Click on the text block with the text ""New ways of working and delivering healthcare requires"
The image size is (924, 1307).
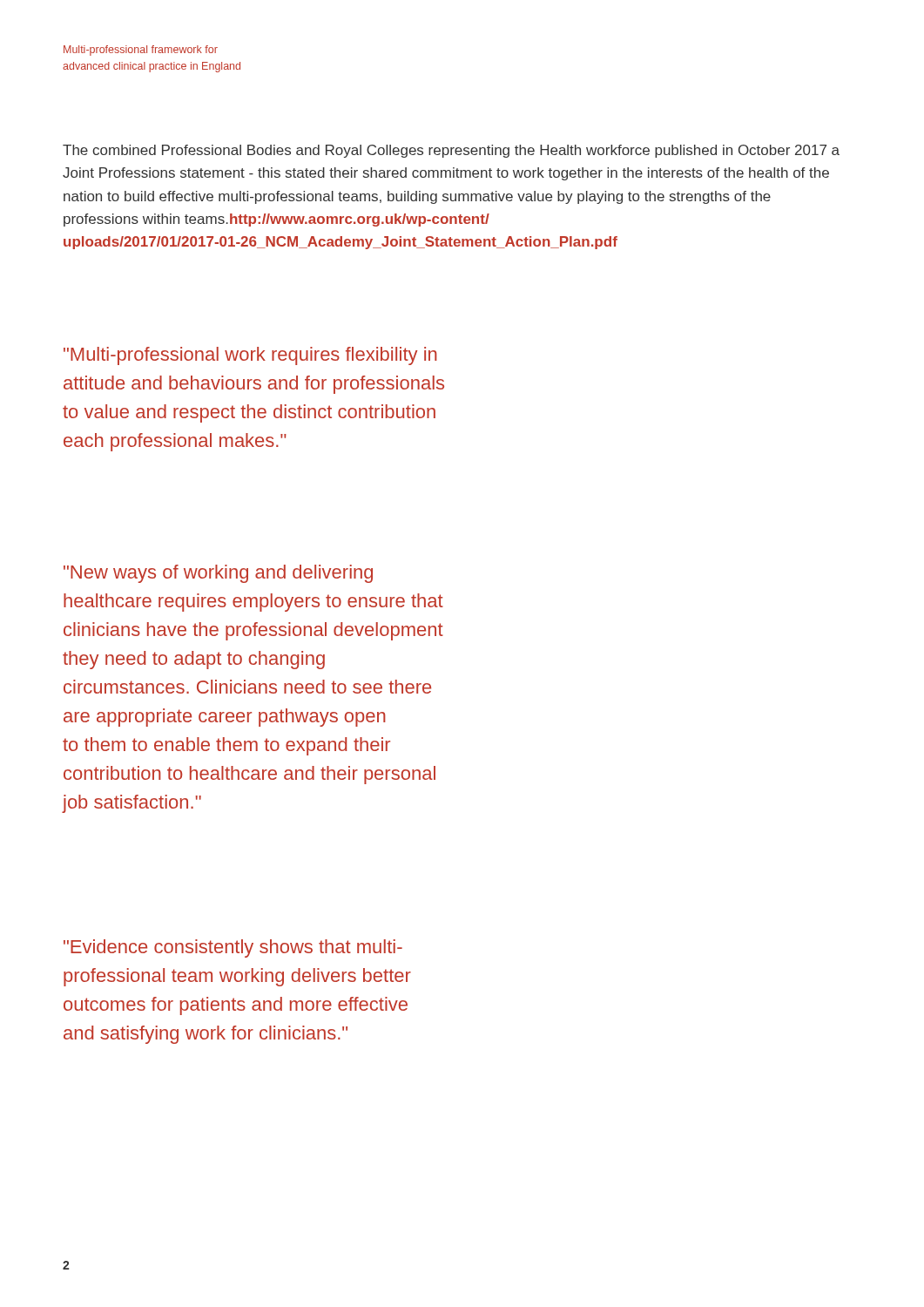click(253, 687)
